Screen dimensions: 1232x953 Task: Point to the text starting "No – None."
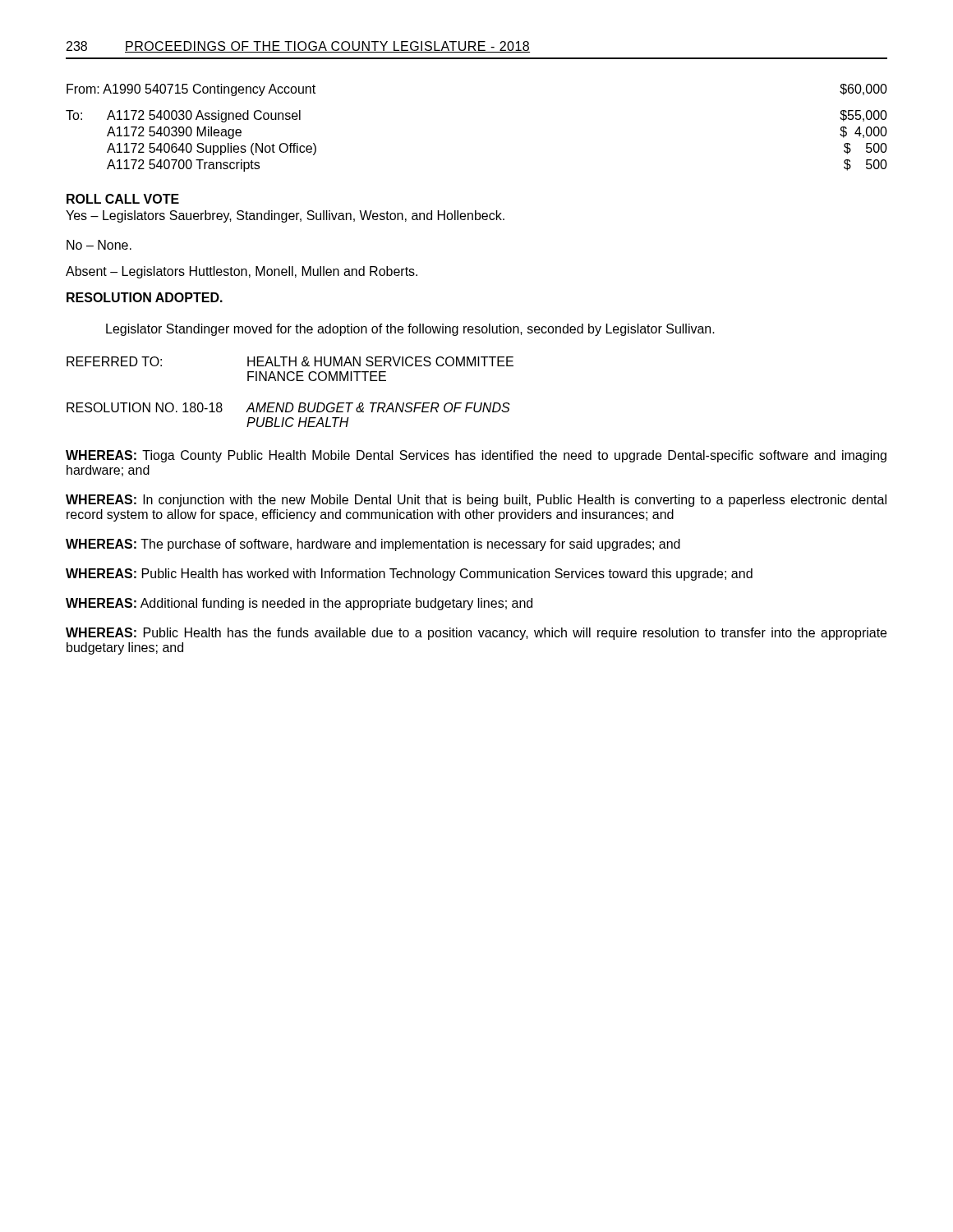click(99, 245)
